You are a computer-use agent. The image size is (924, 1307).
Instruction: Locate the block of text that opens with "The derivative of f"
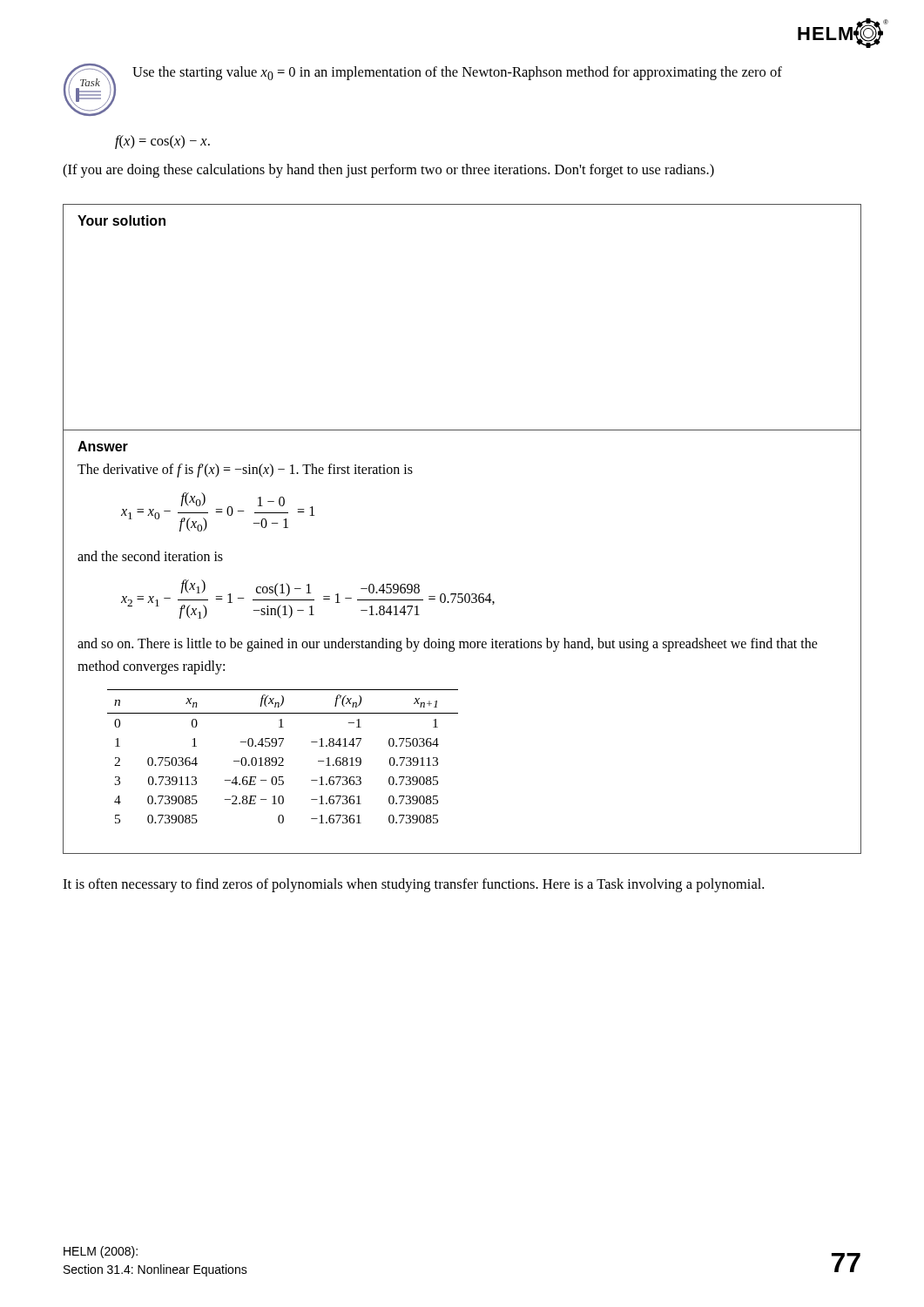point(245,469)
